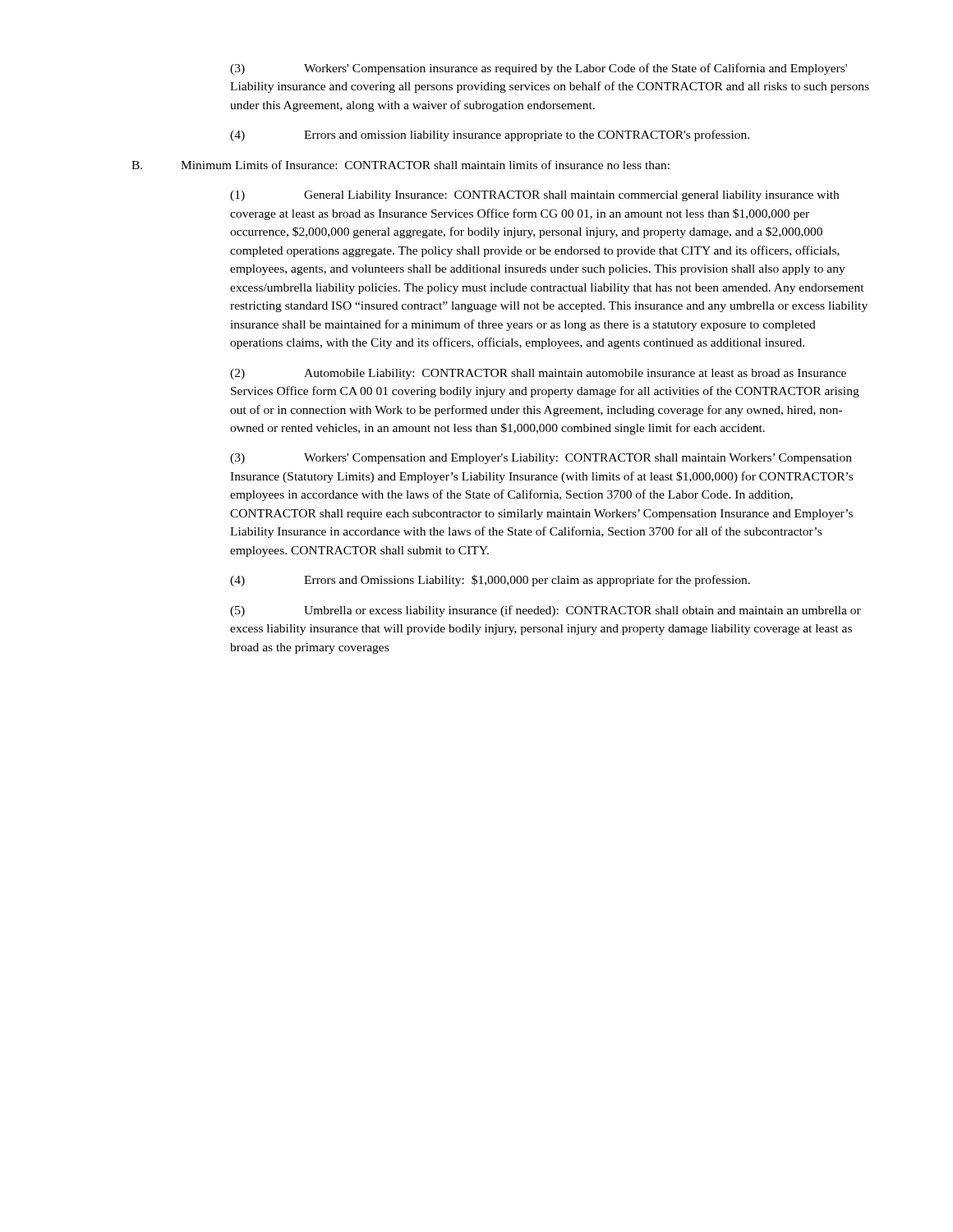Find the block on this page that starts "B.Minimum Limits of Insurance:"

click(x=401, y=165)
